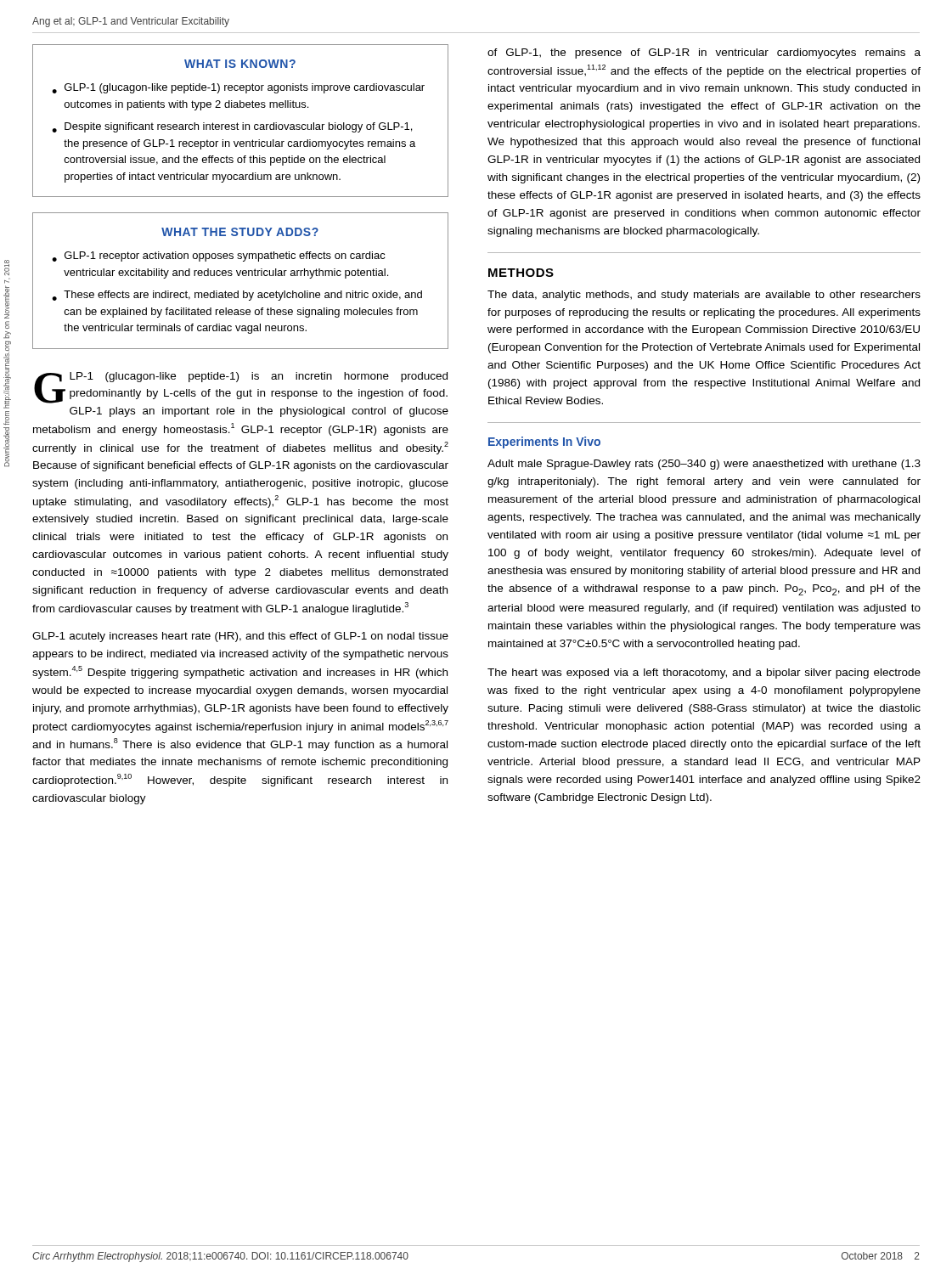The image size is (952, 1274).
Task: Click on the block starting "Experiments In Vivo"
Action: click(x=544, y=442)
